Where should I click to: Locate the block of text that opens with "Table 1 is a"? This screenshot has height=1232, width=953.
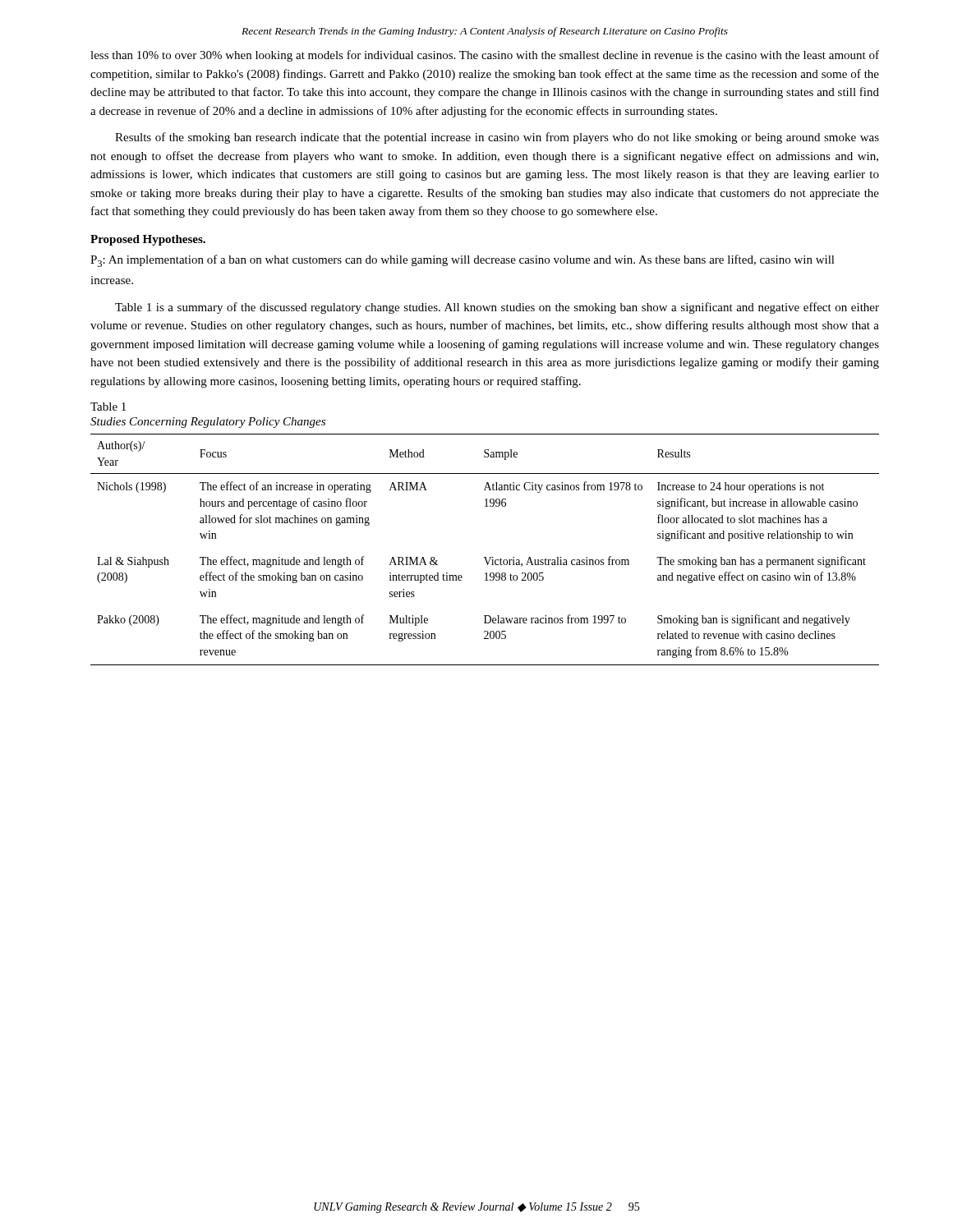tap(485, 344)
